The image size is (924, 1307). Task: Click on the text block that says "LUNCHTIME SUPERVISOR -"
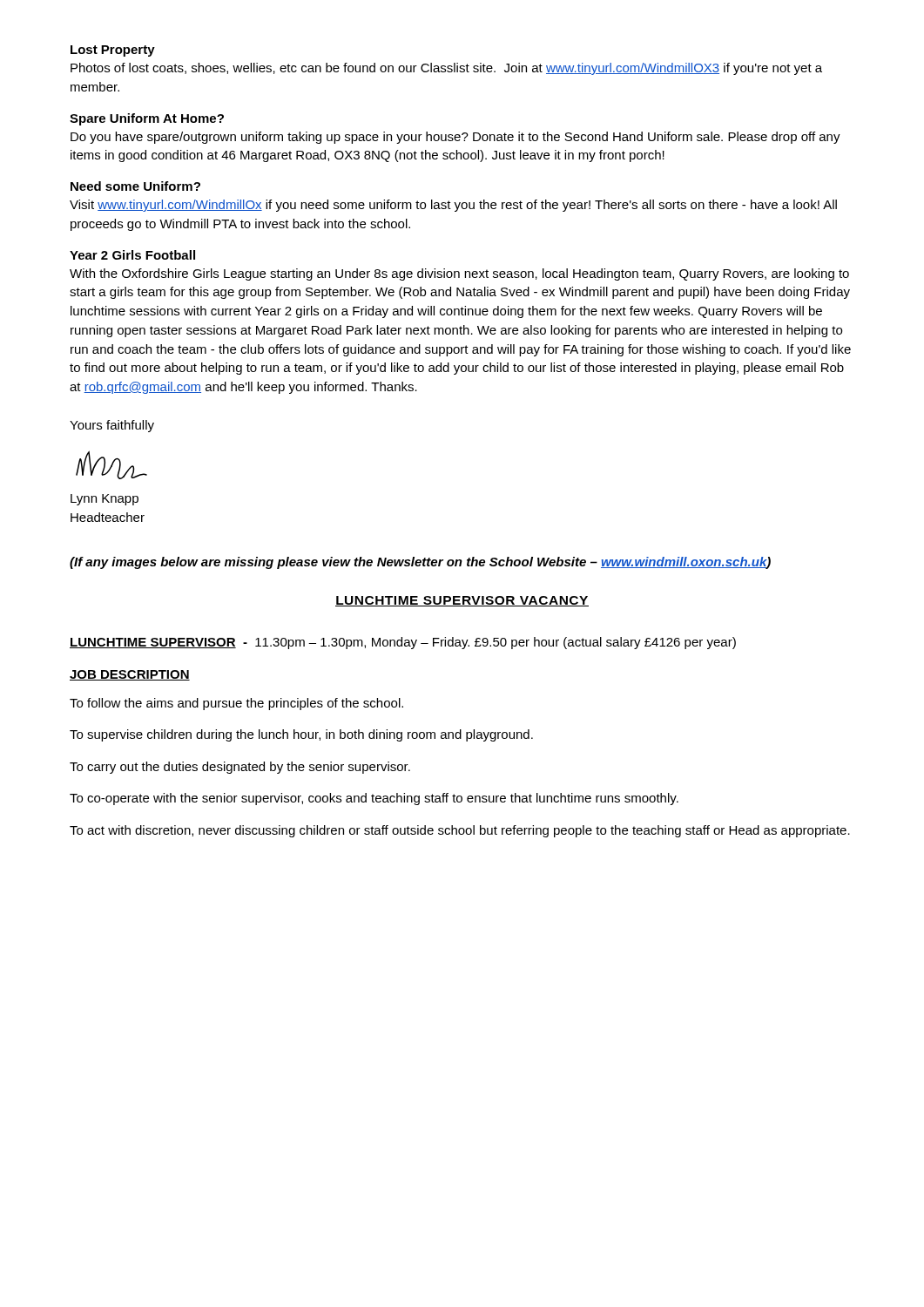click(x=403, y=642)
